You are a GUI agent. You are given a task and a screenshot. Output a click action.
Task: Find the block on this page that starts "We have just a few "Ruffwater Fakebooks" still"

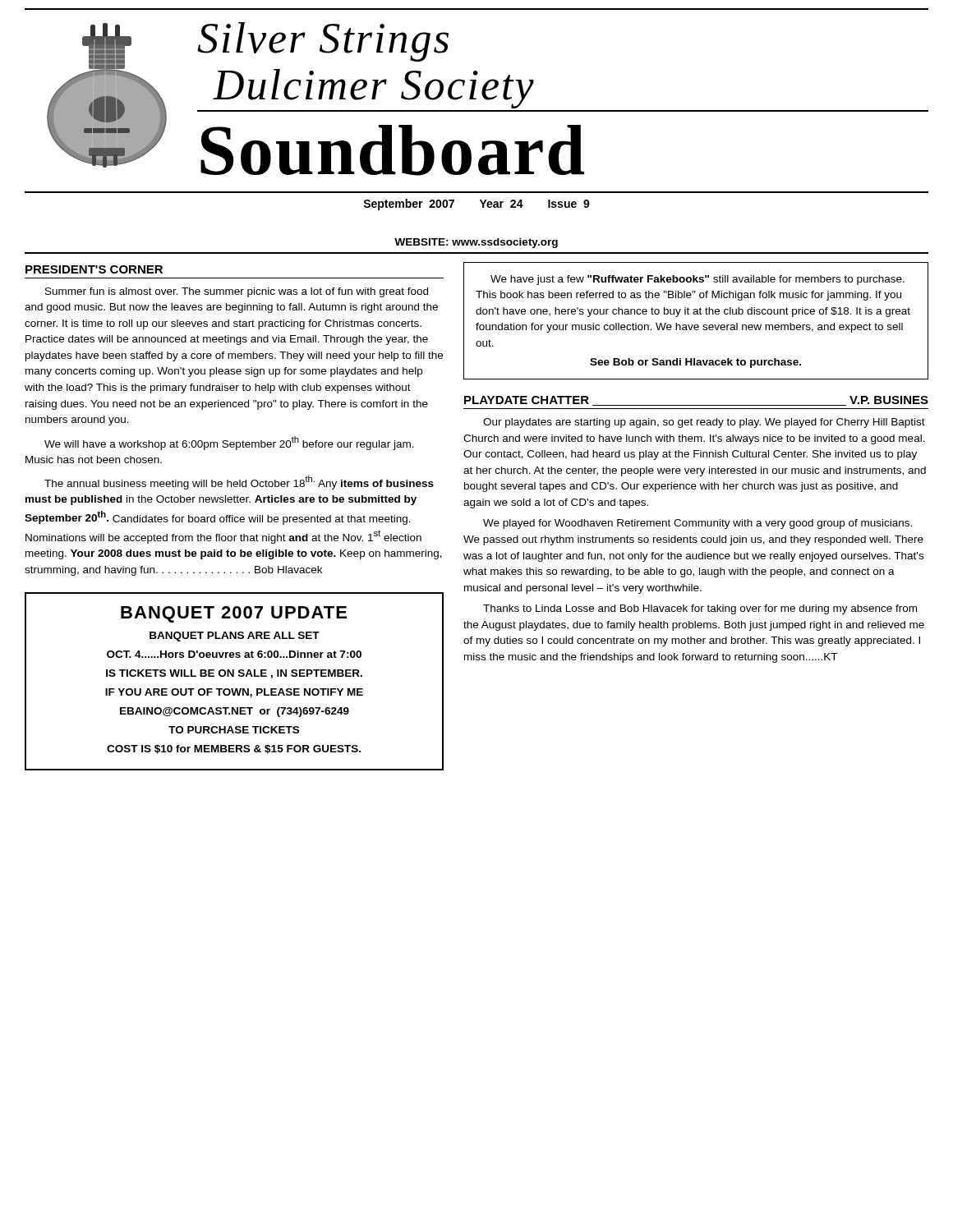[x=696, y=321]
